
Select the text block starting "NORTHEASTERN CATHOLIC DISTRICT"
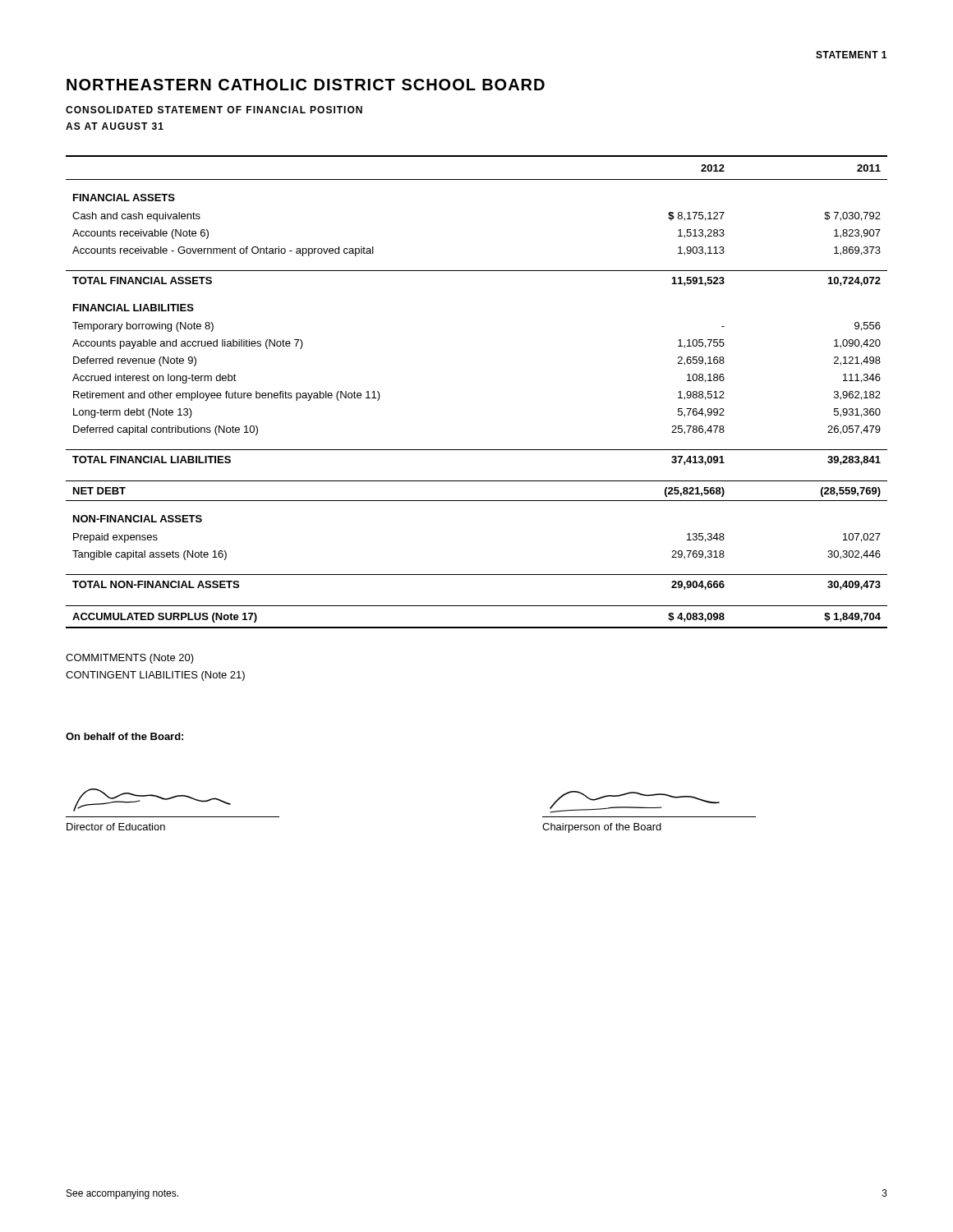(x=306, y=85)
